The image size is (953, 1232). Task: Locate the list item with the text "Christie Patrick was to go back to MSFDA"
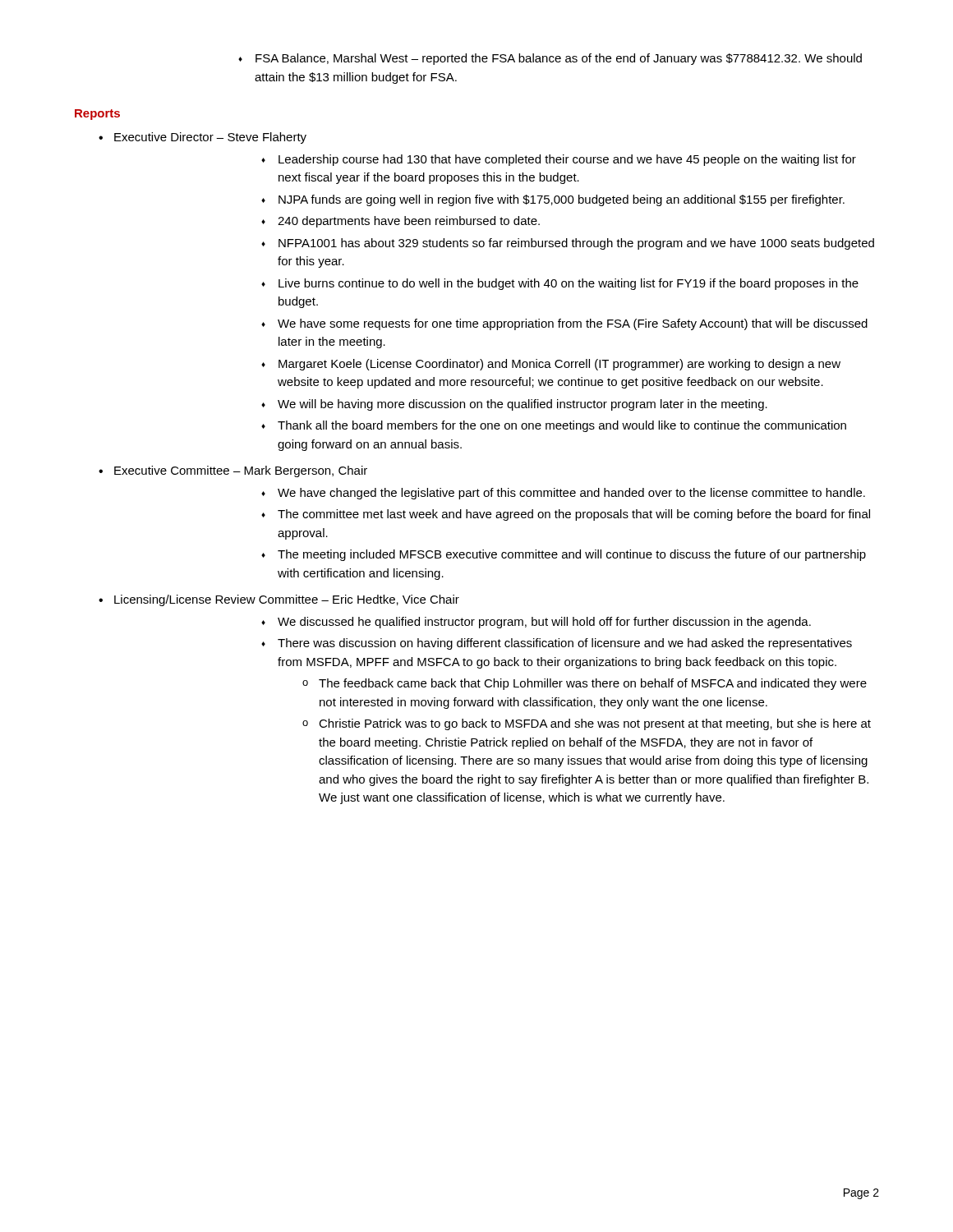click(x=595, y=760)
